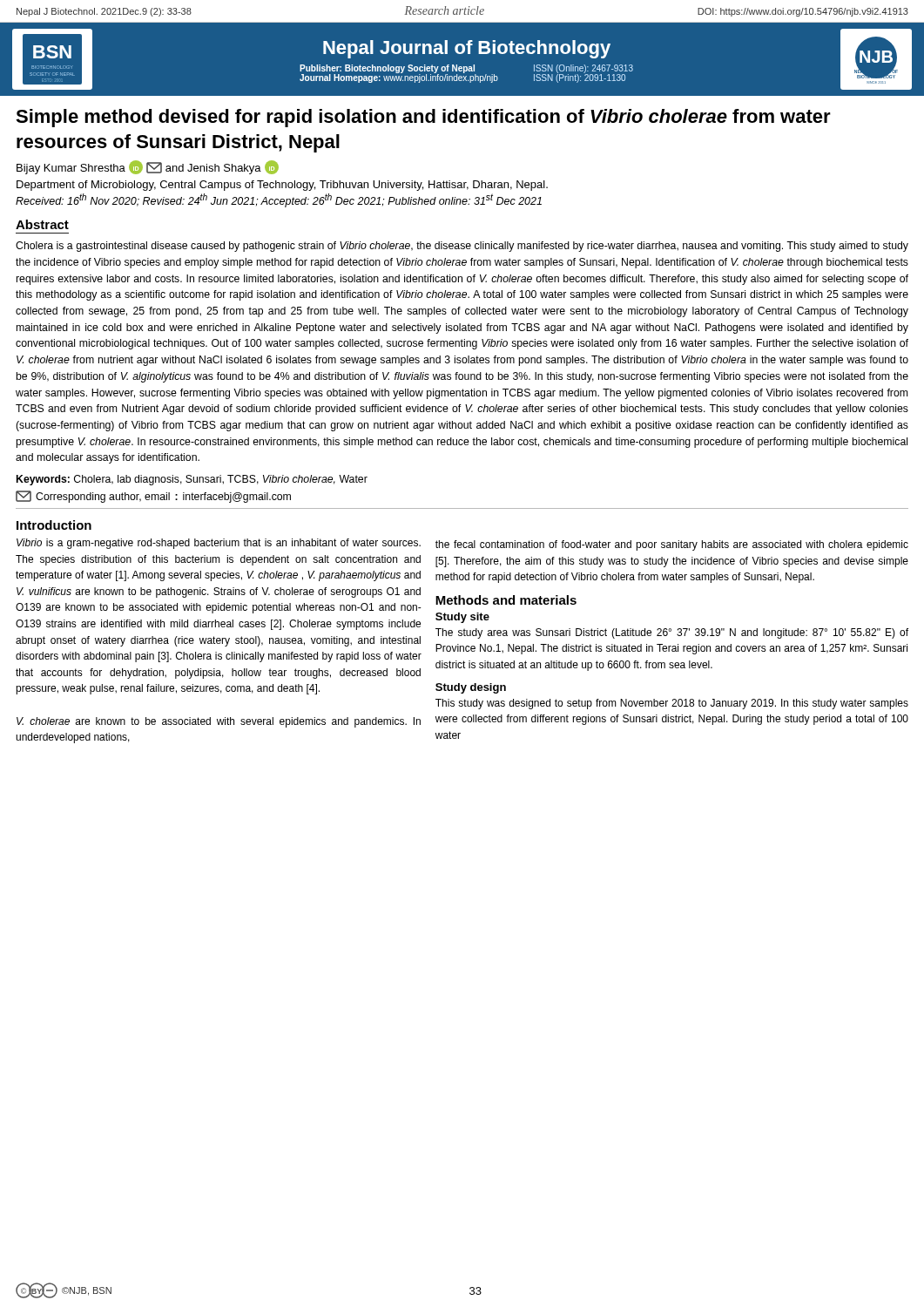Point to "Nepal Journal of Biotechnology"
Viewport: 924px width, 1307px height.
pyautogui.click(x=466, y=47)
